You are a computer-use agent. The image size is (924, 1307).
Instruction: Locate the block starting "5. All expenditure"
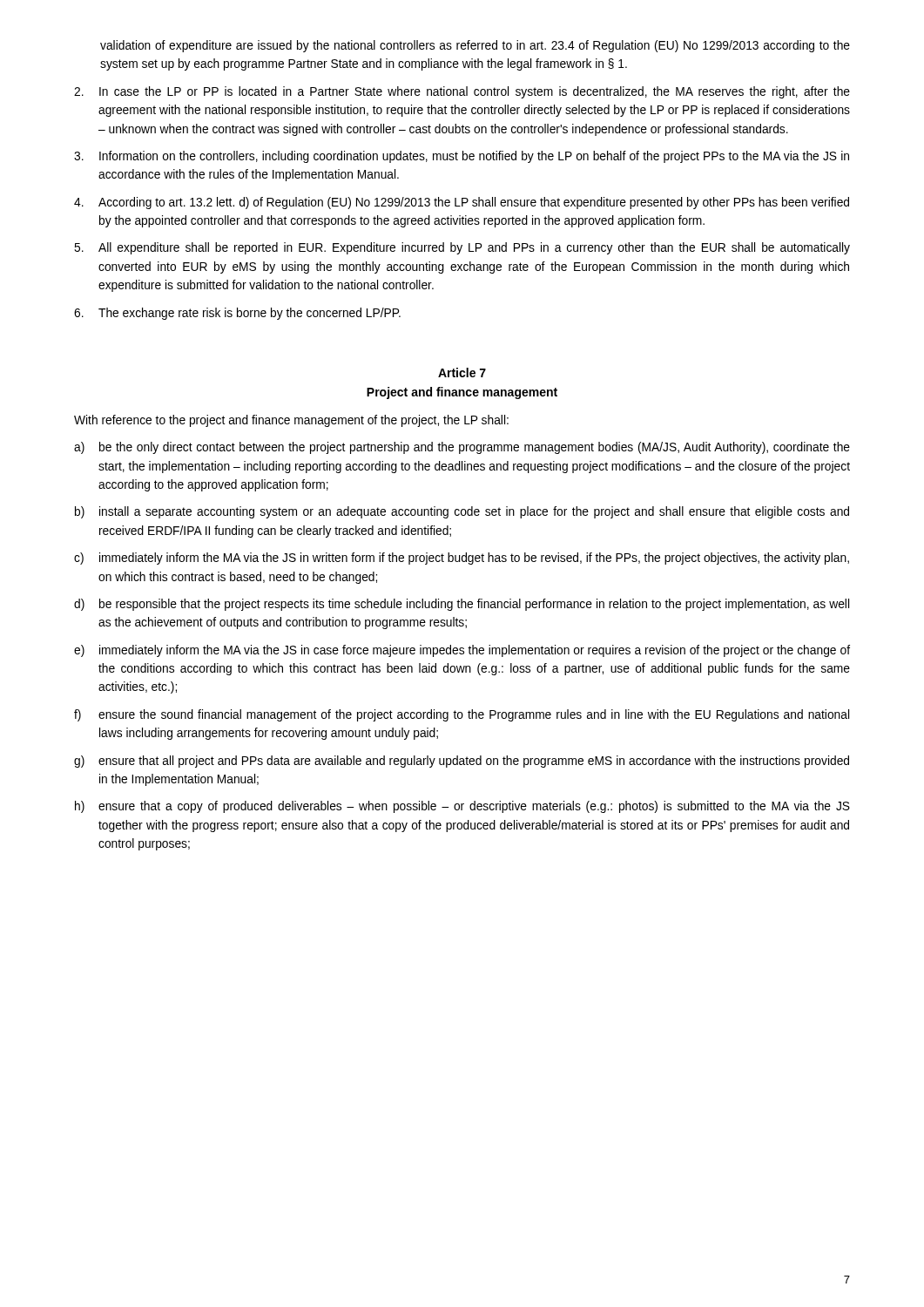point(462,267)
